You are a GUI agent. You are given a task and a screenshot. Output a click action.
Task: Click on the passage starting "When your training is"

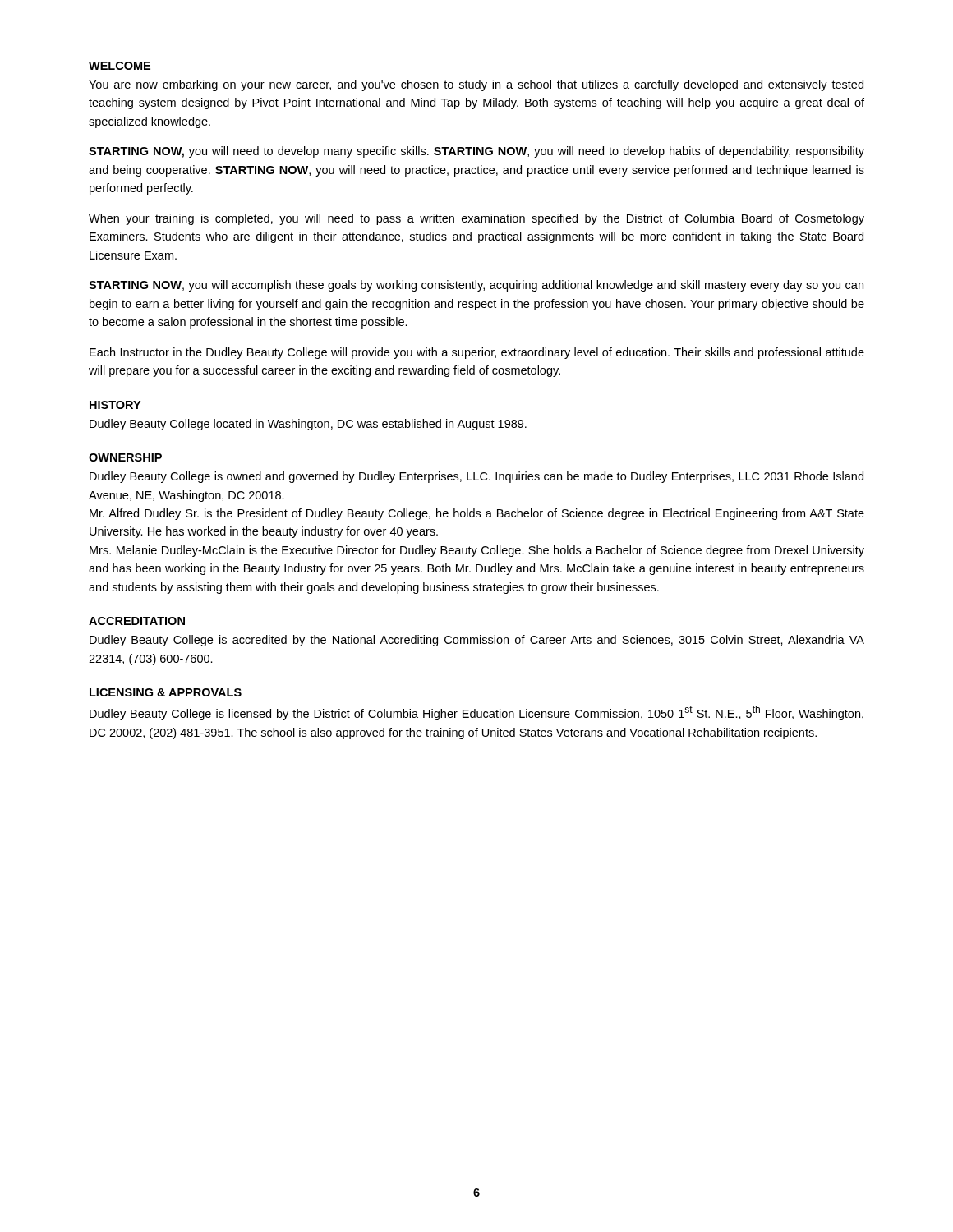pyautogui.click(x=476, y=237)
